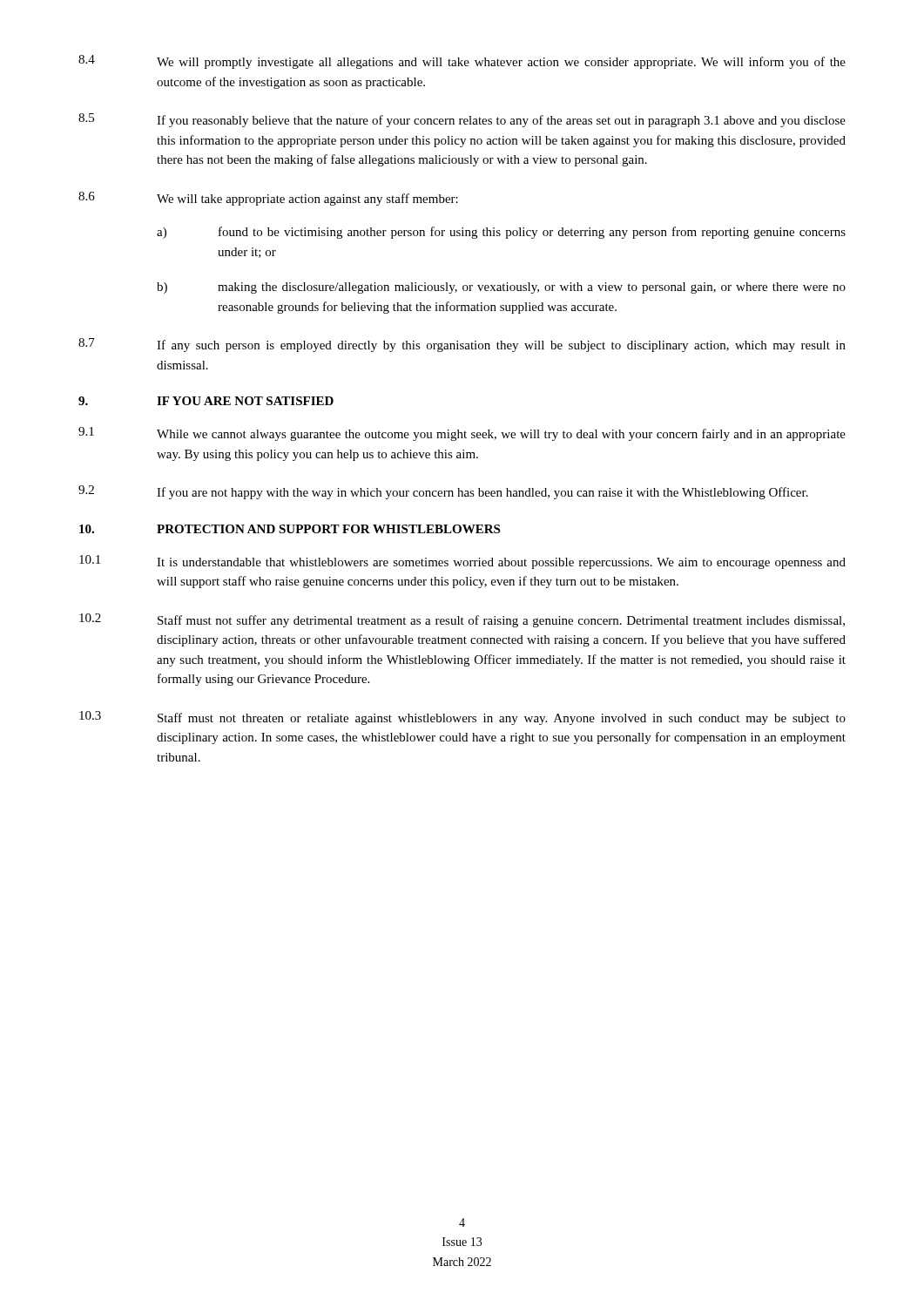This screenshot has height=1307, width=924.
Task: Locate the list item with the text "10.3 Staff must not"
Action: [462, 737]
